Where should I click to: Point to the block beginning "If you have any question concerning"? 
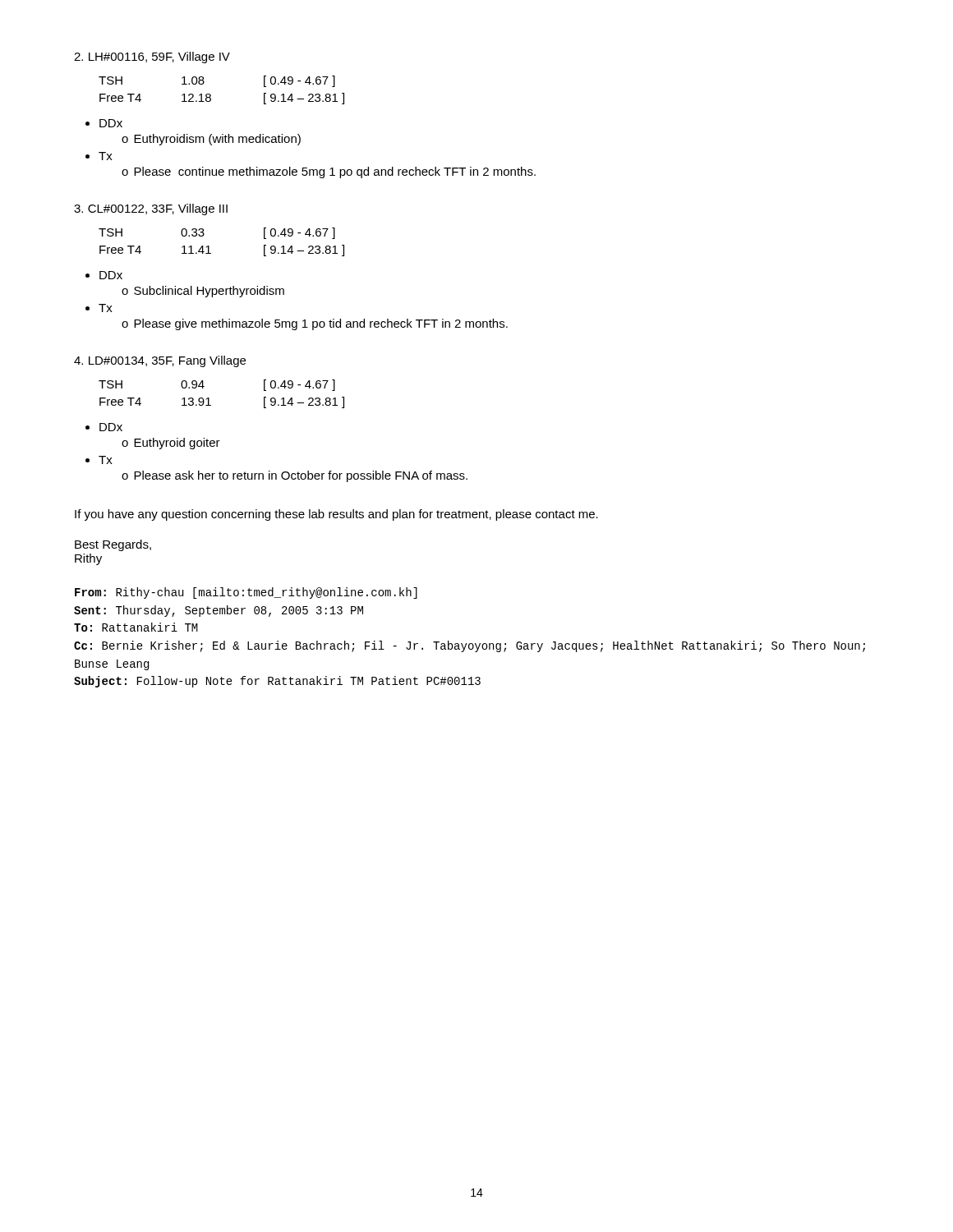click(x=336, y=514)
